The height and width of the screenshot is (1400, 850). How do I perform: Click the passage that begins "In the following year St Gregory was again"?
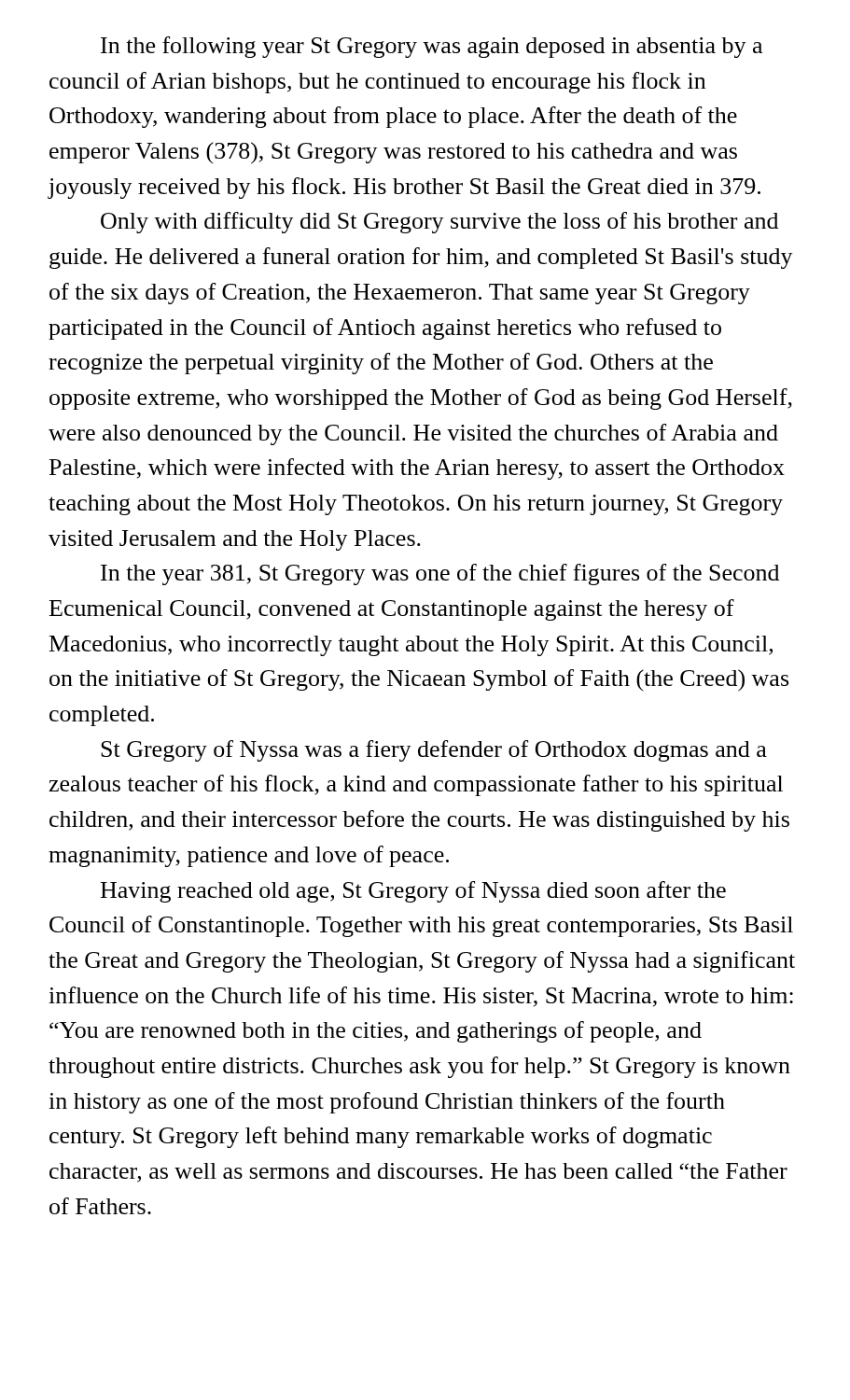pos(425,626)
